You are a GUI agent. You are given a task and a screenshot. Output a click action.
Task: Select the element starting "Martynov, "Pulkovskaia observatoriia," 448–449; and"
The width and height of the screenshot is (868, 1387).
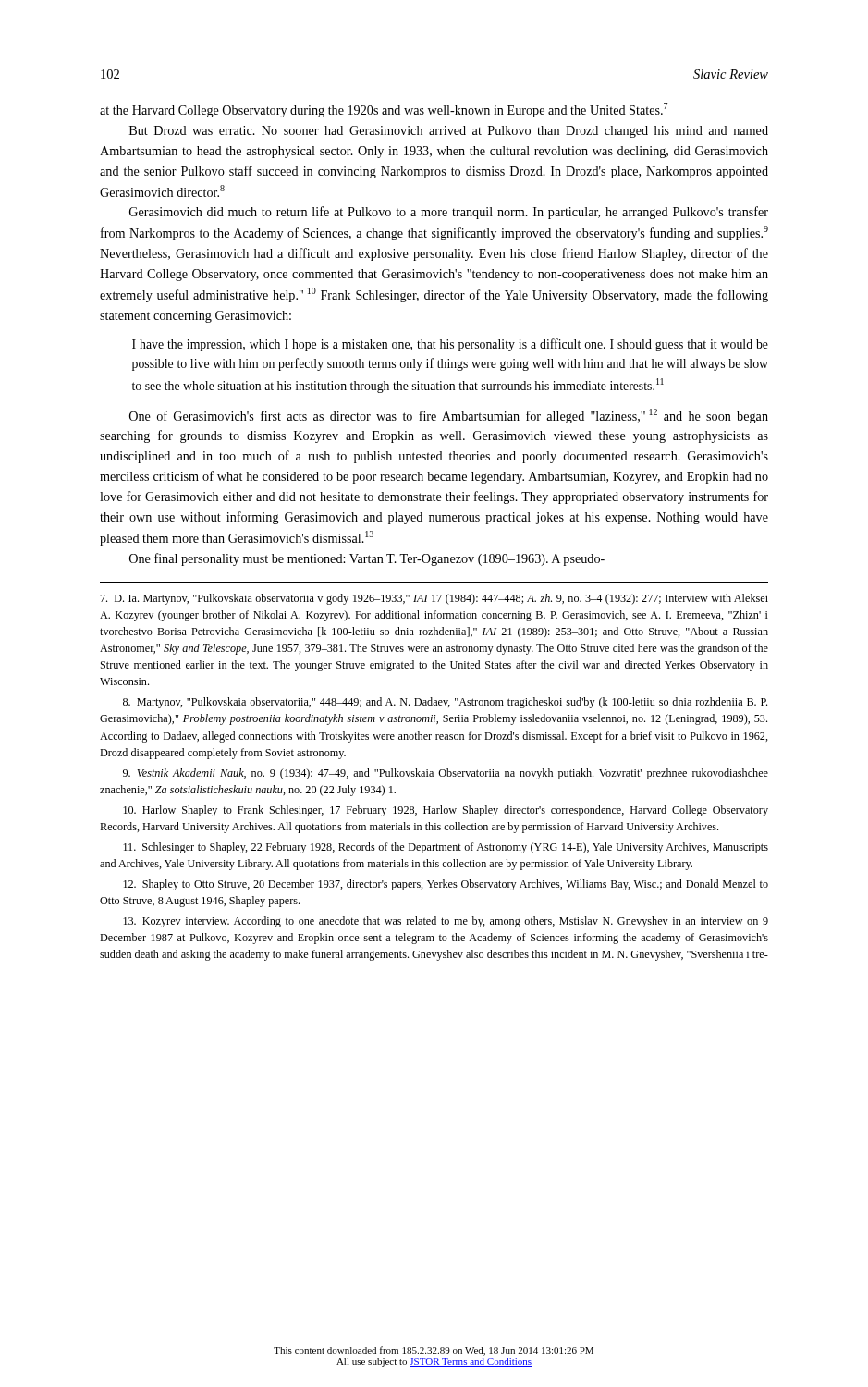(434, 727)
